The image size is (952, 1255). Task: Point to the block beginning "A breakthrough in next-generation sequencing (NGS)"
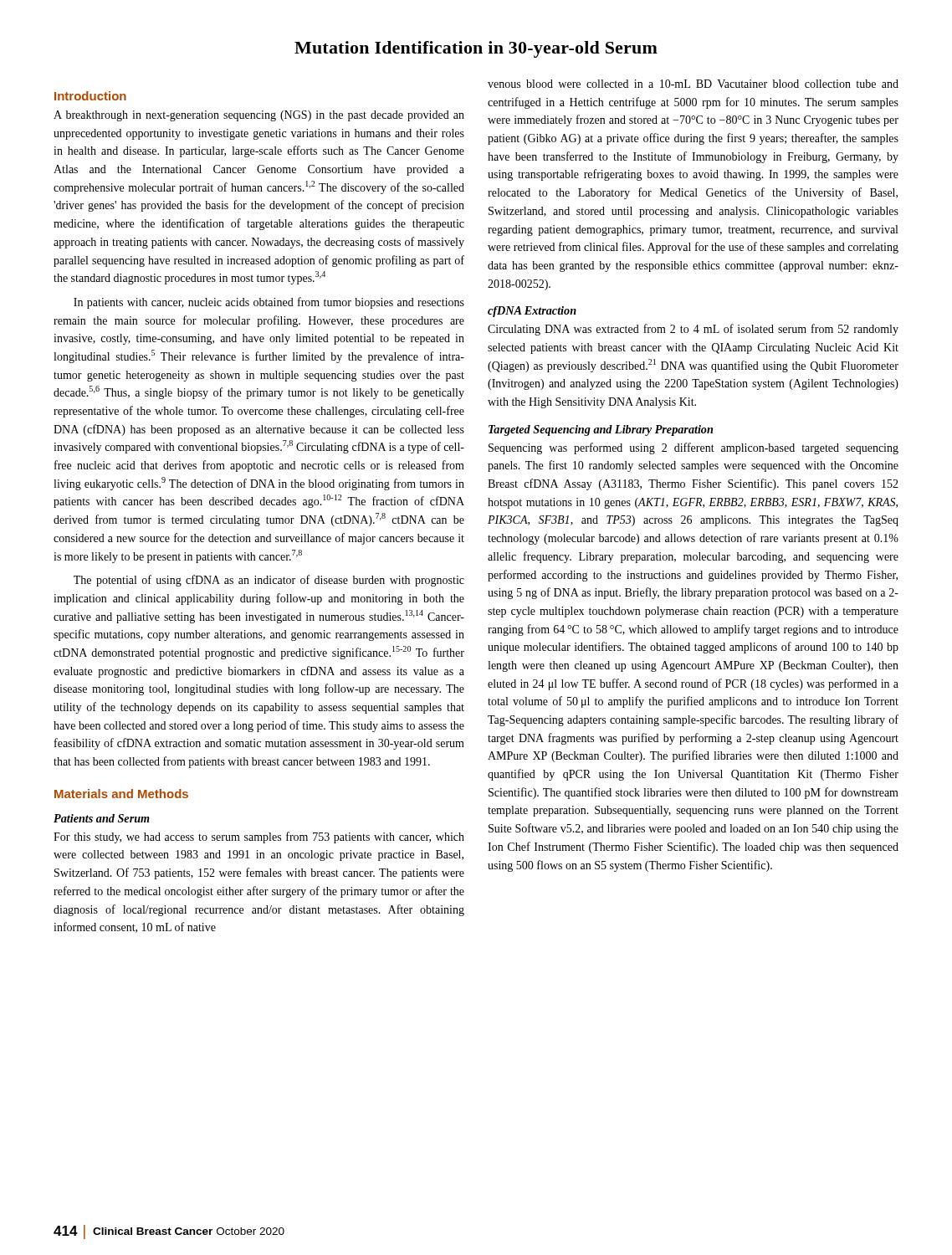pyautogui.click(x=259, y=197)
